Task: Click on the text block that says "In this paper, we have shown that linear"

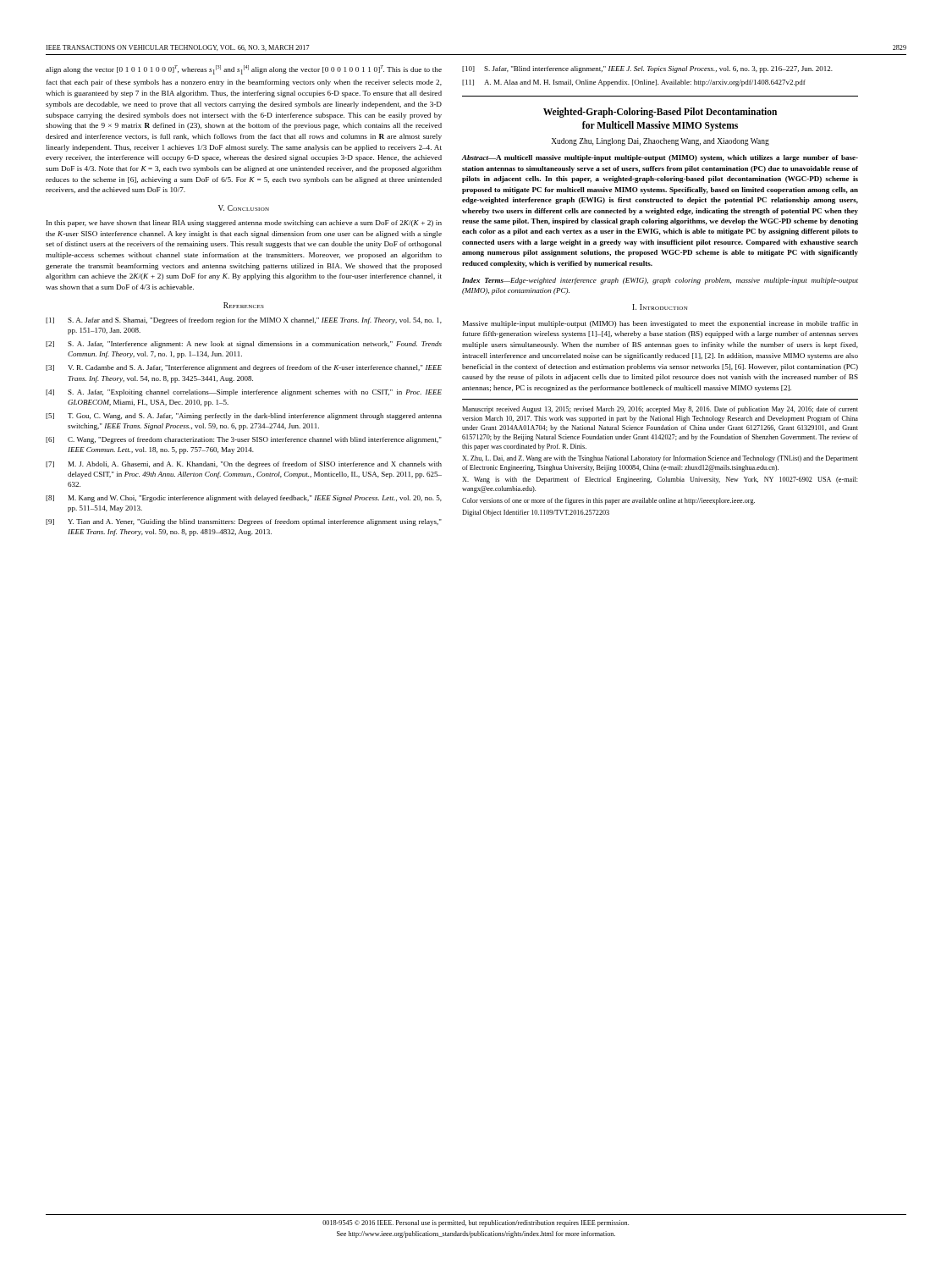Action: 244,255
